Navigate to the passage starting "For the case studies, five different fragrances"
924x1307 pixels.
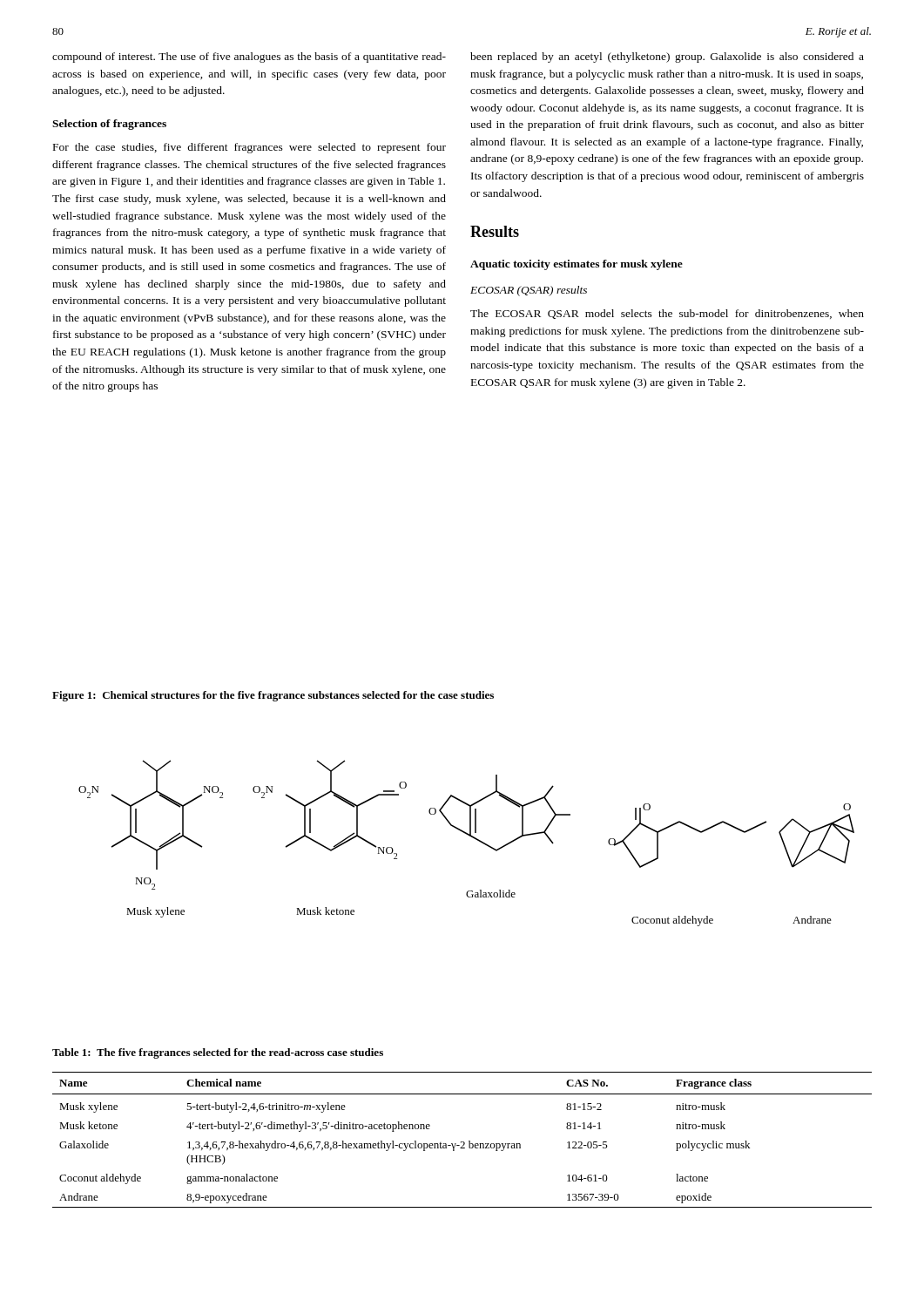(x=249, y=267)
